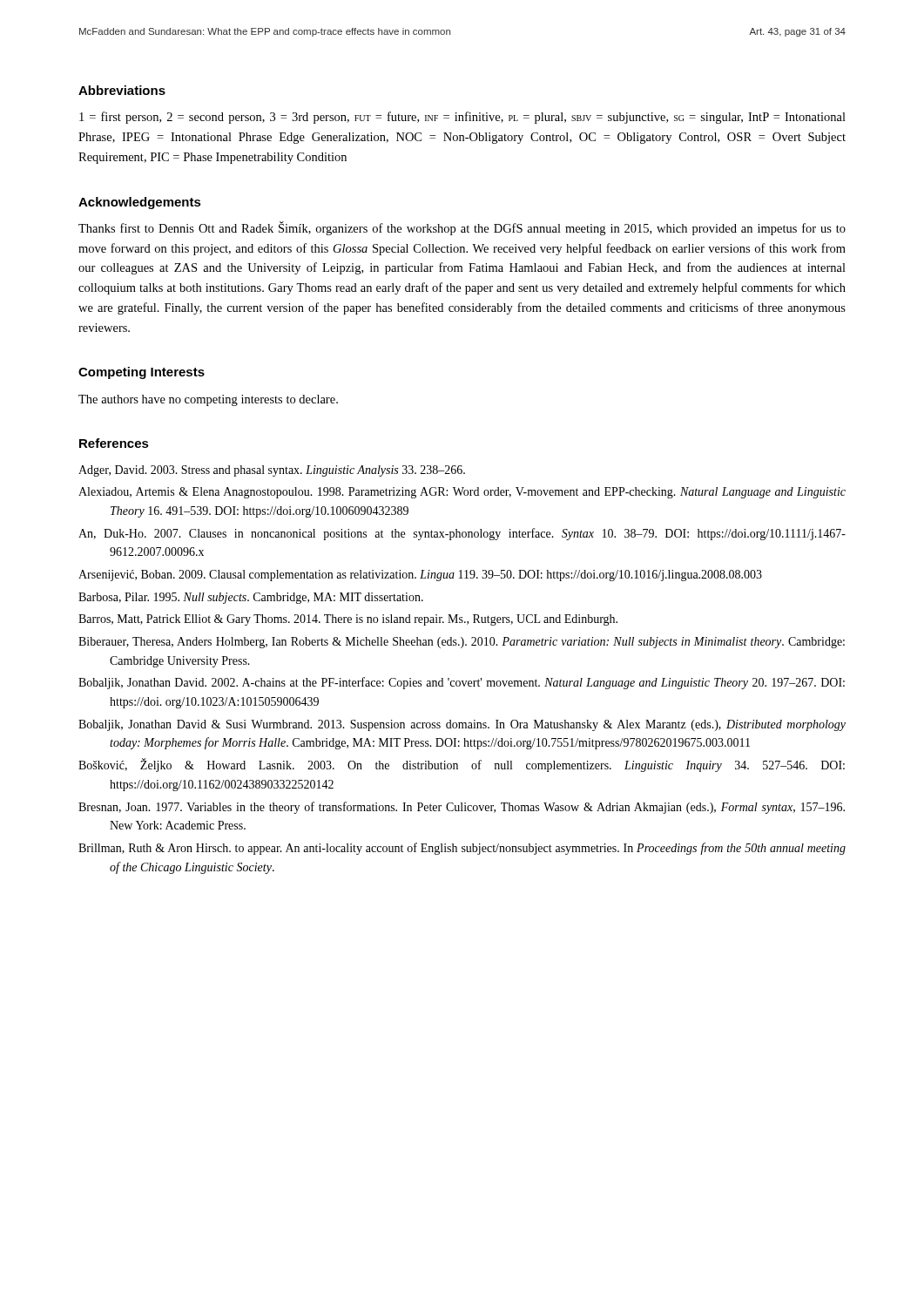Select the text block containing "1 = first person, 2 = second person,"

point(462,137)
